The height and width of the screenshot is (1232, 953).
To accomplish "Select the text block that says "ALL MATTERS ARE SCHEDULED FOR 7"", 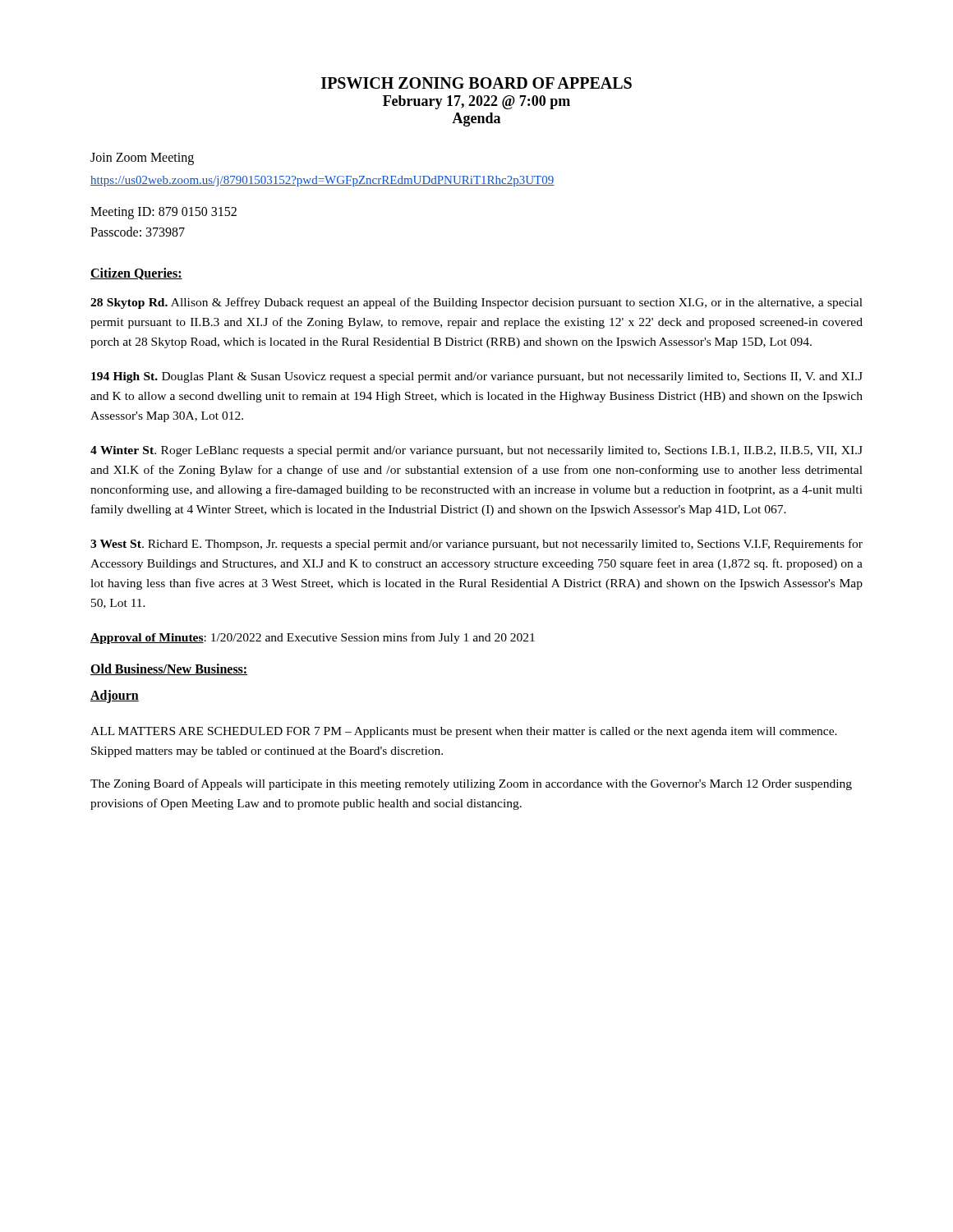I will click(464, 740).
